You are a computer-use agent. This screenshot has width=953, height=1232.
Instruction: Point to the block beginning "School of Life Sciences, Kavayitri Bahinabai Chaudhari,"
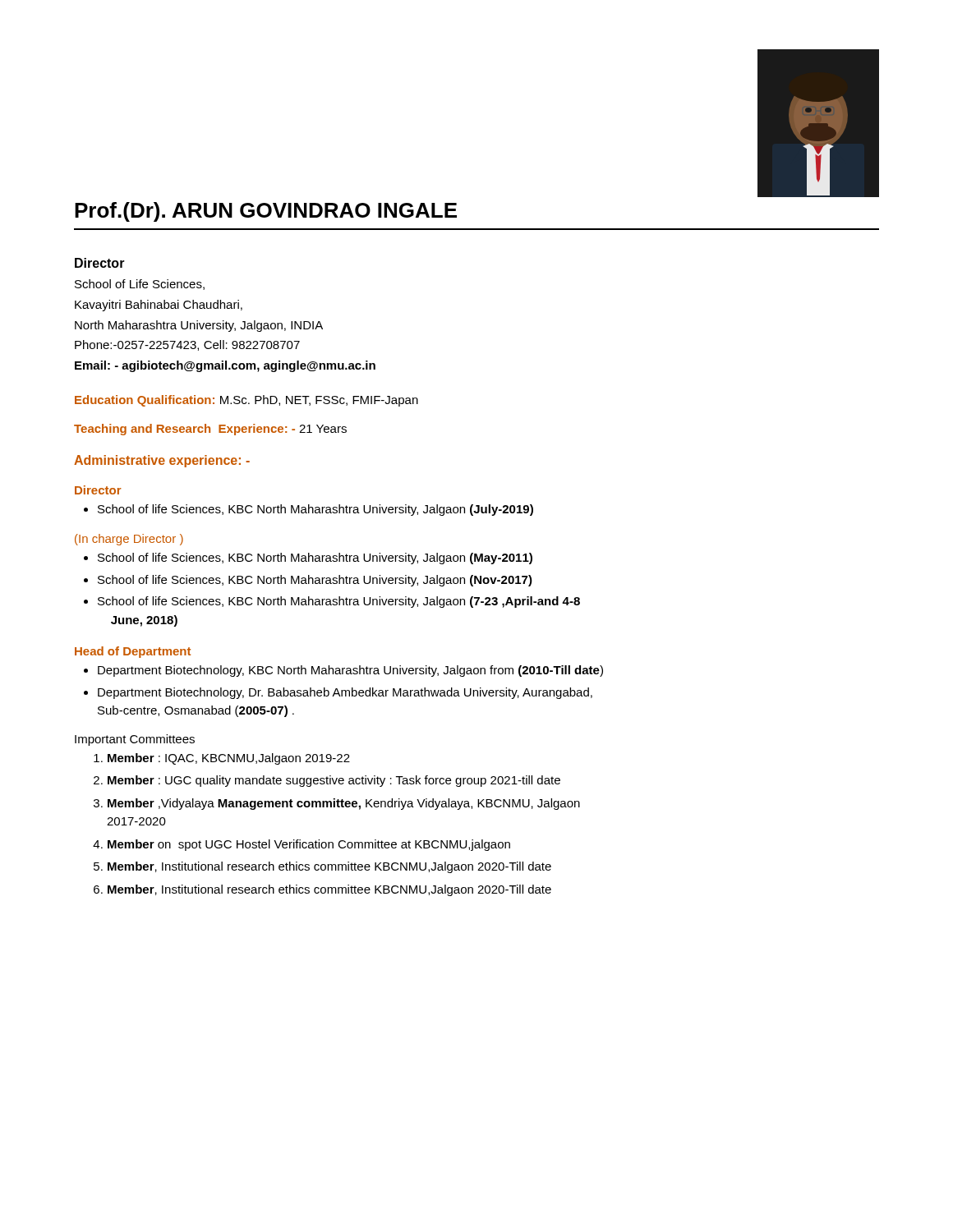point(225,324)
